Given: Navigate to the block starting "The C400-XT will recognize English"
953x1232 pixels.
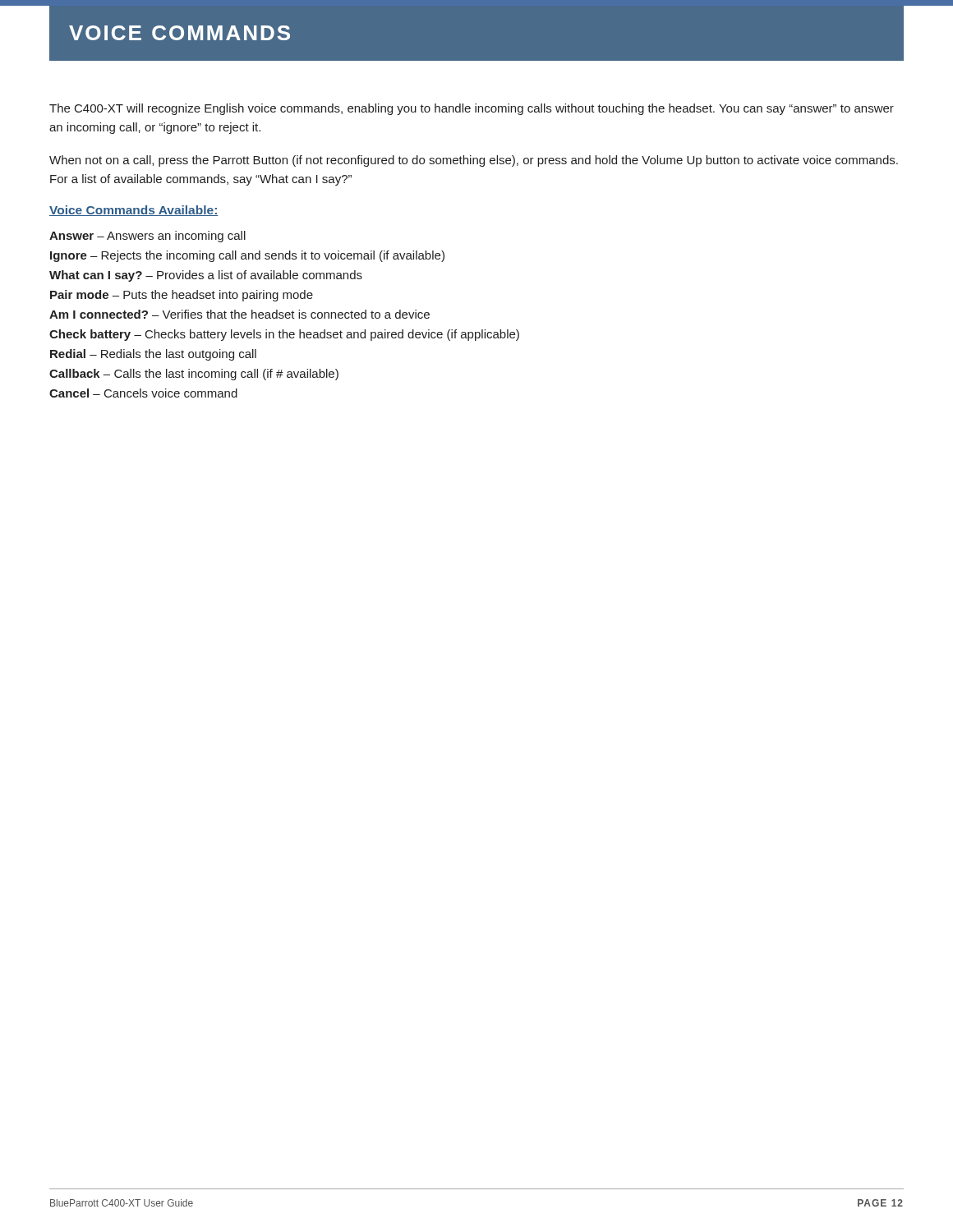Looking at the screenshot, I should click(471, 118).
